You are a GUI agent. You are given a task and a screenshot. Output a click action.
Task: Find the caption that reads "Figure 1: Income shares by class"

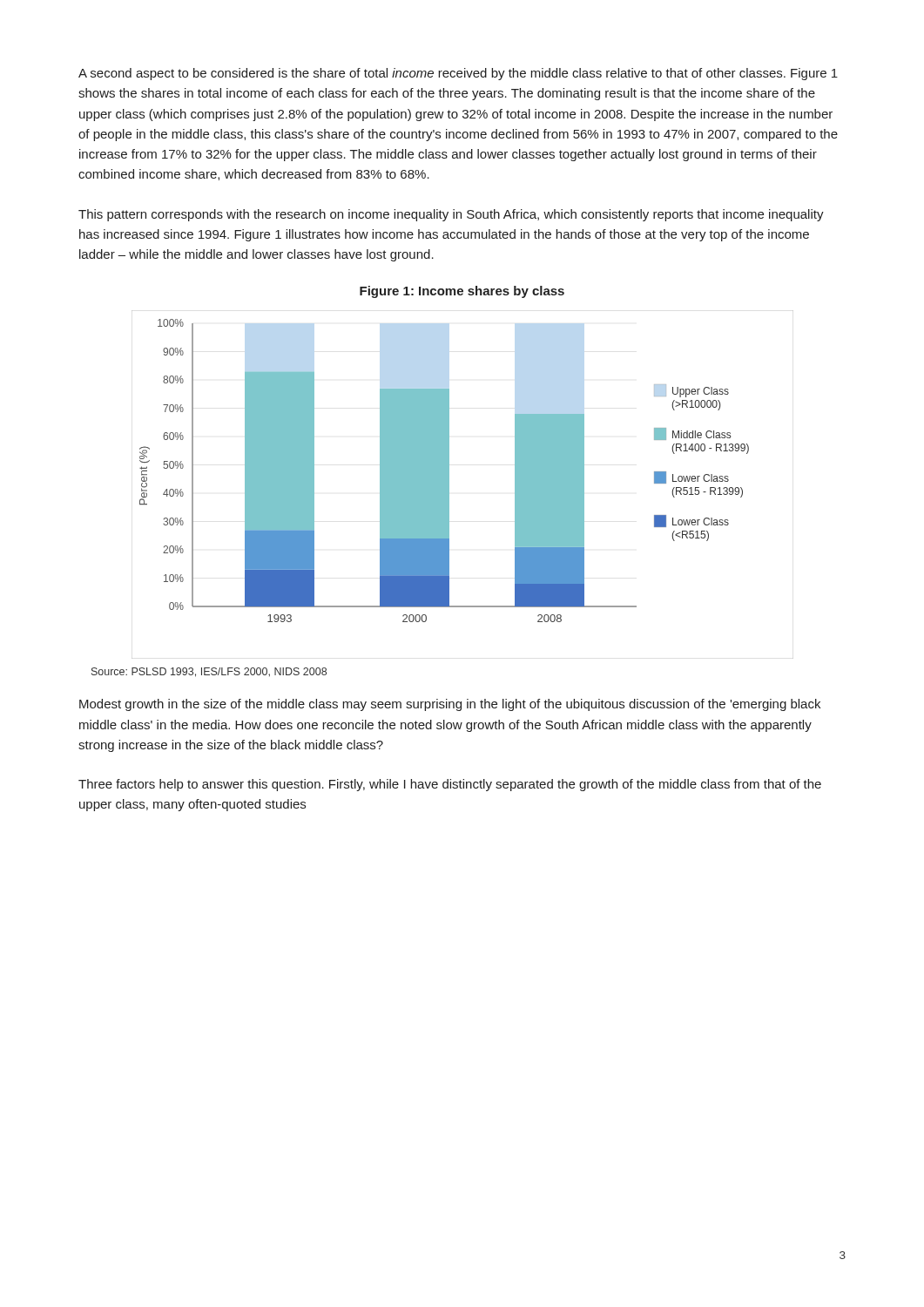462,291
